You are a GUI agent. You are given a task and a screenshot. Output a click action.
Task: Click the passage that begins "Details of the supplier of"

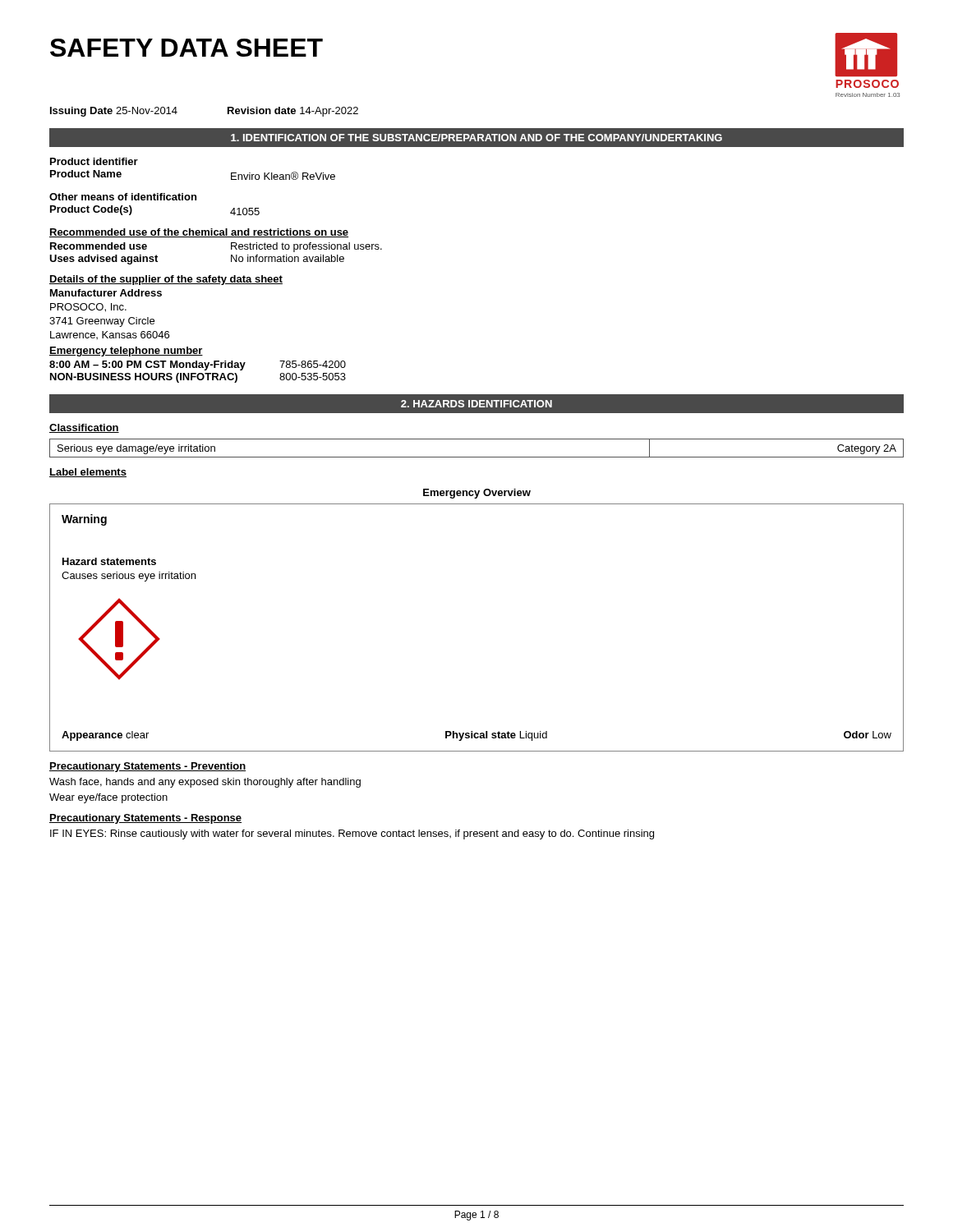166,280
